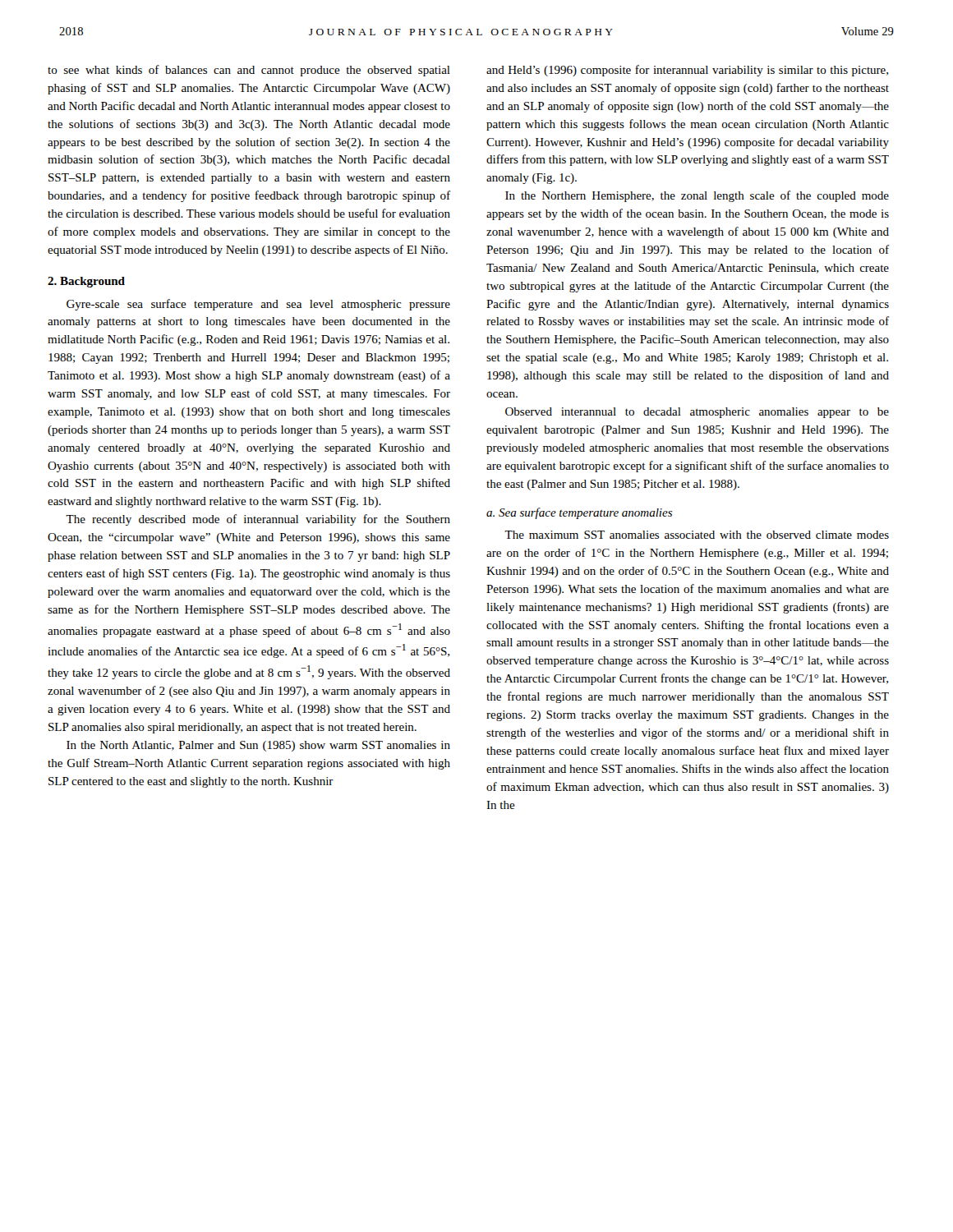
Task: Click on the block starting "Gyre-scale sea surface temperature and sea"
Action: tap(249, 403)
